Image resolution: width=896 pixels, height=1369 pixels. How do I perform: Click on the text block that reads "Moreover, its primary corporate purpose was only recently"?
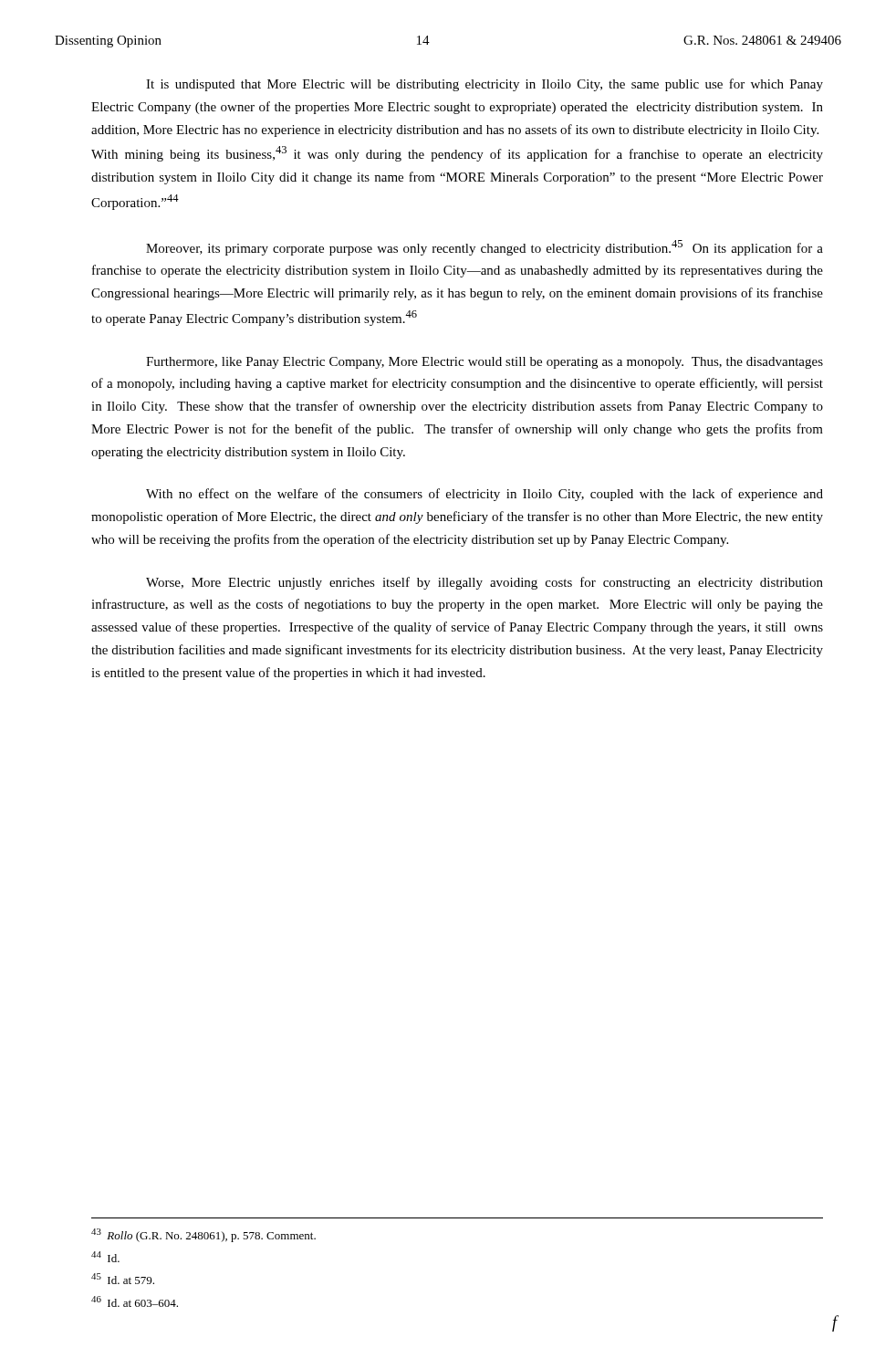(457, 281)
